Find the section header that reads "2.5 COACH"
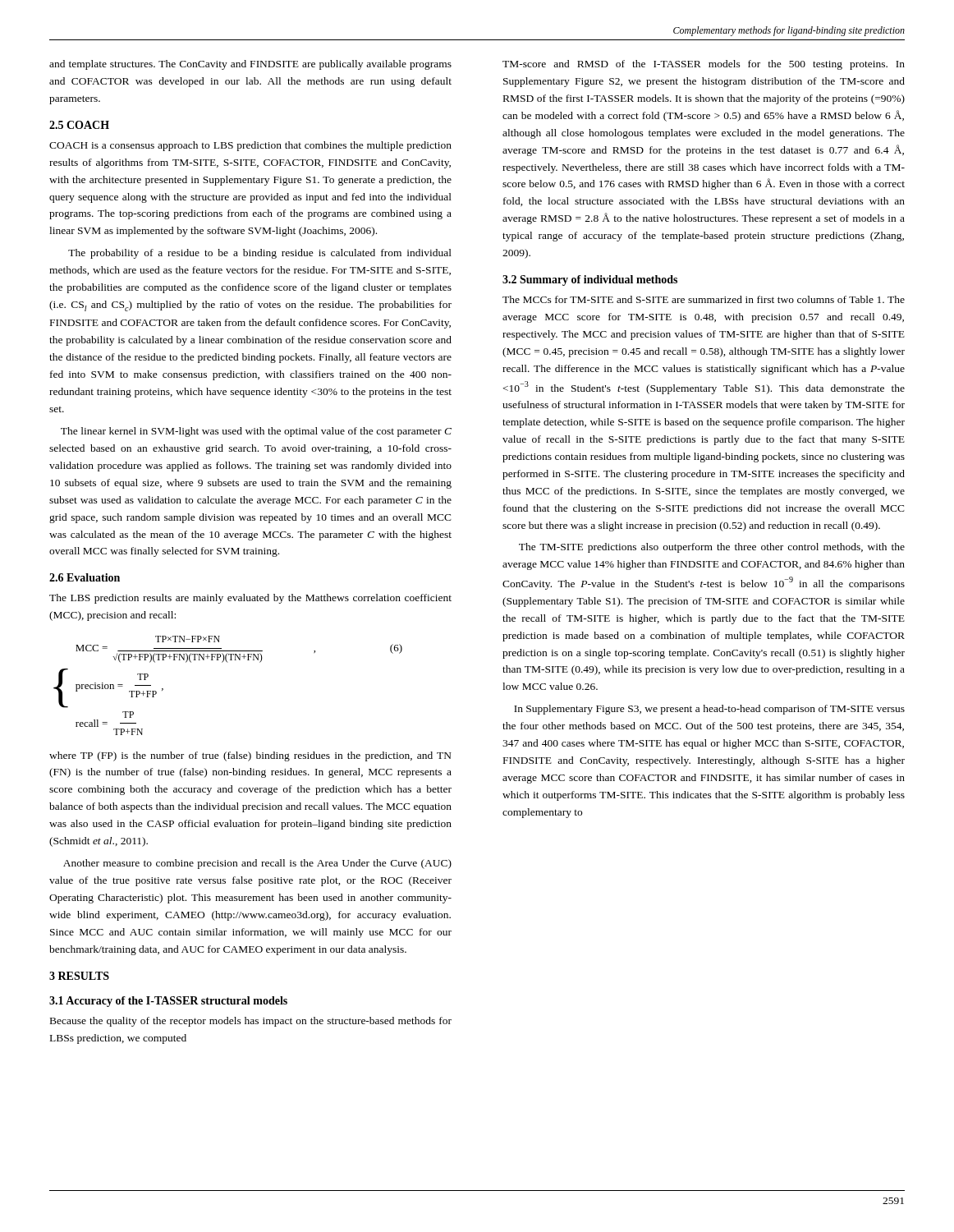Viewport: 954px width, 1232px height. click(79, 125)
